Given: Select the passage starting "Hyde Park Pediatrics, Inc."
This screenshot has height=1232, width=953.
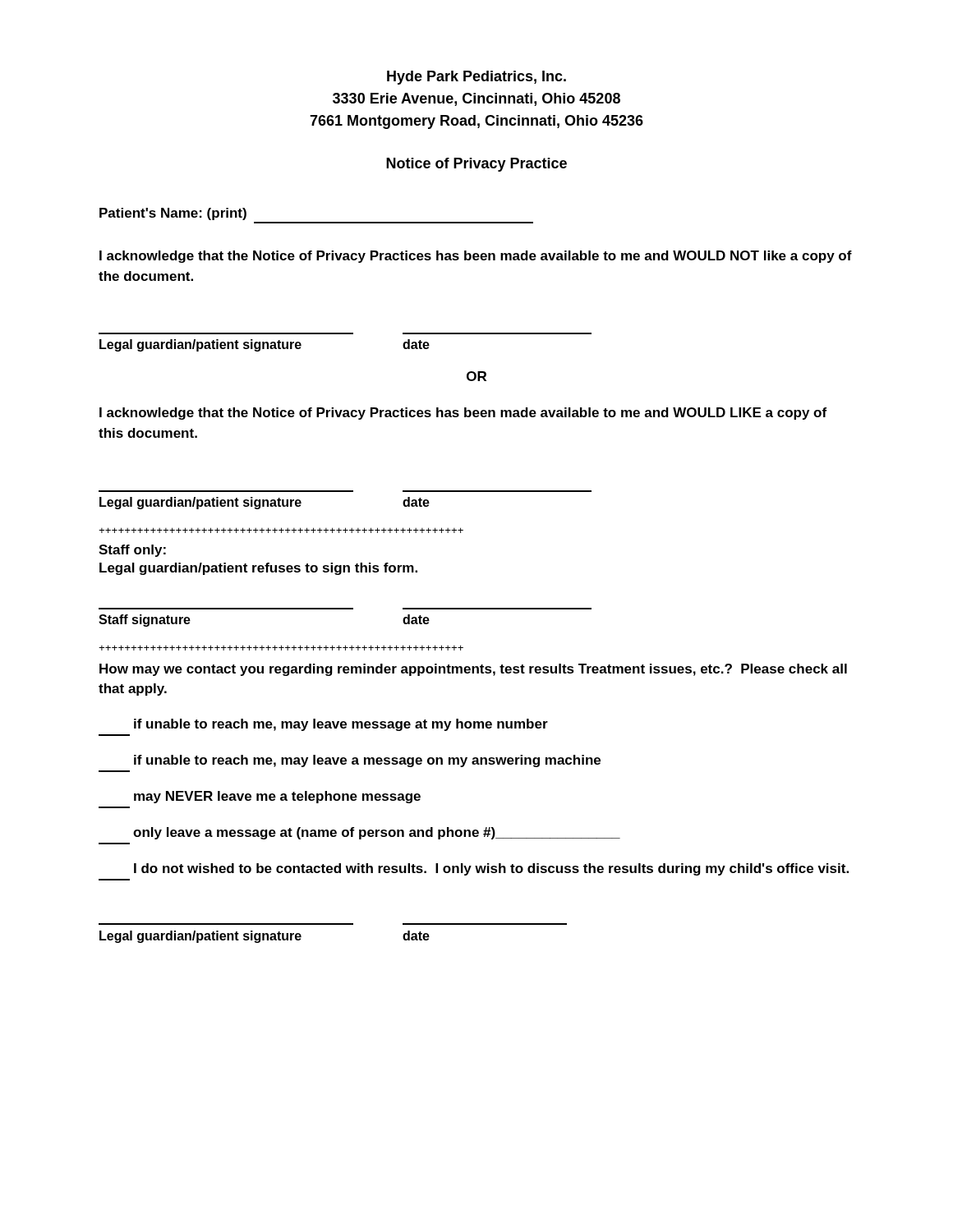Looking at the screenshot, I should (476, 99).
